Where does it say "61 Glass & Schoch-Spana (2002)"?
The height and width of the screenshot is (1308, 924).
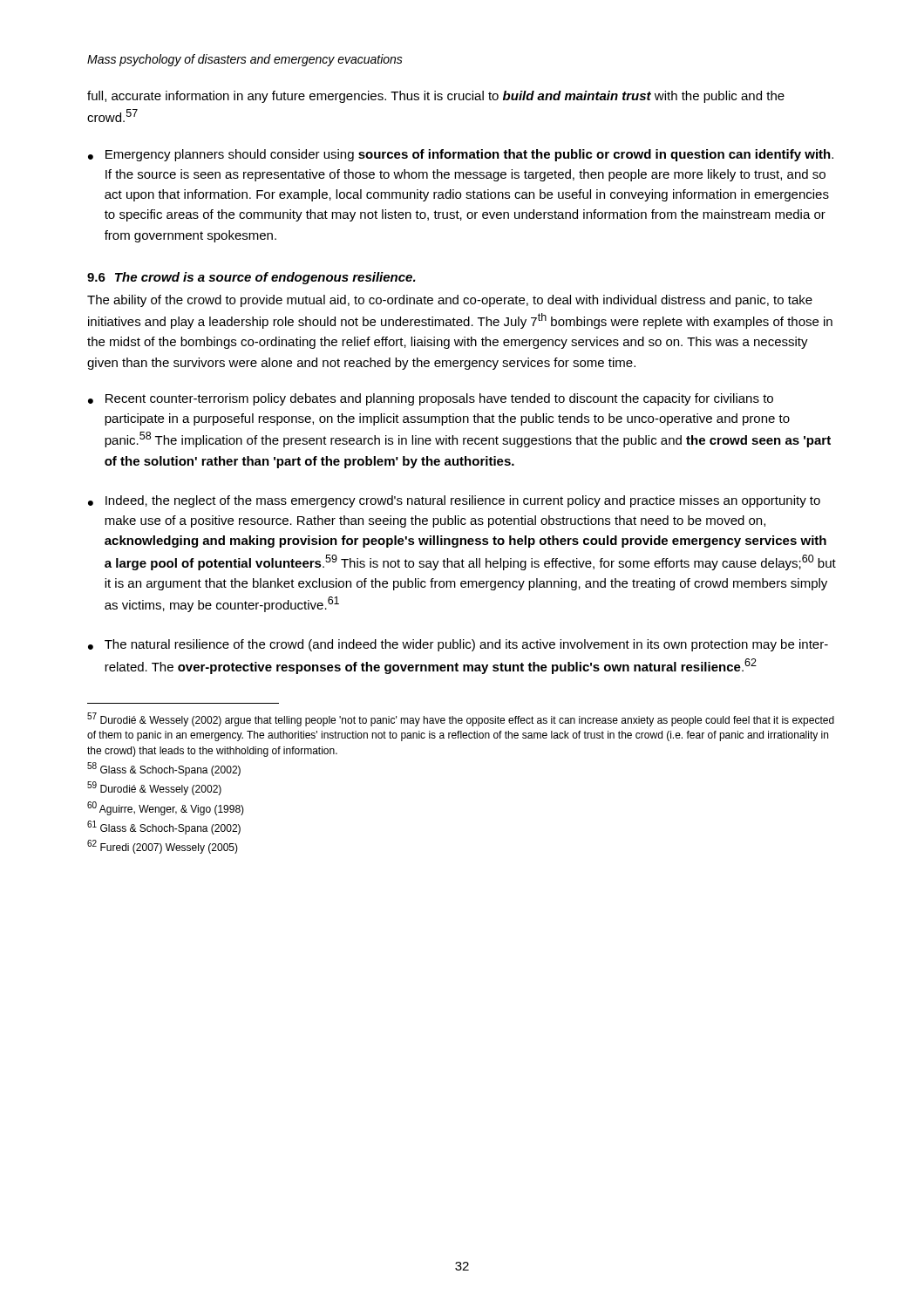[x=164, y=827]
